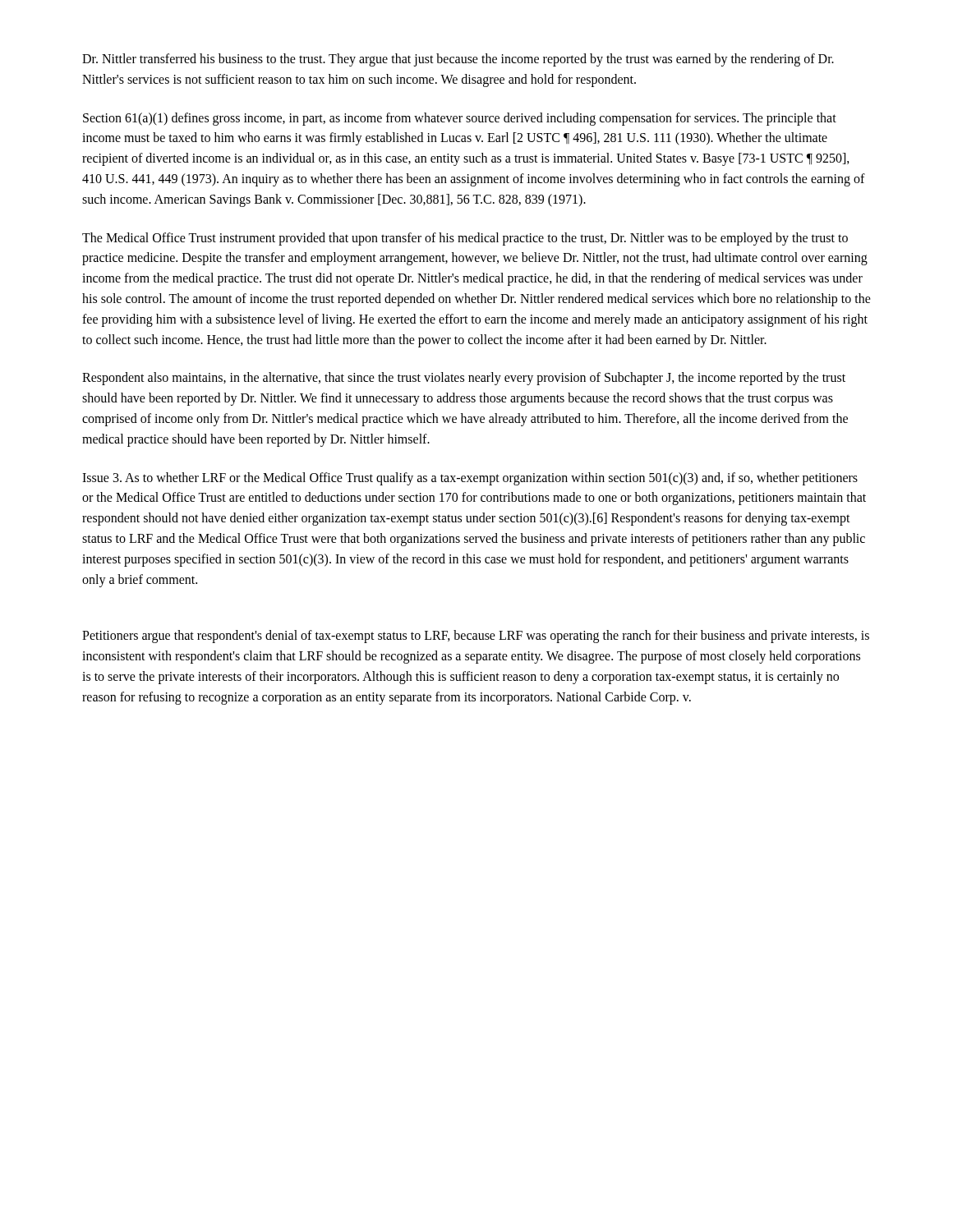
Task: Point to the block beginning "Petitioners argue that respondent's denial of tax-exempt"
Action: pos(476,666)
